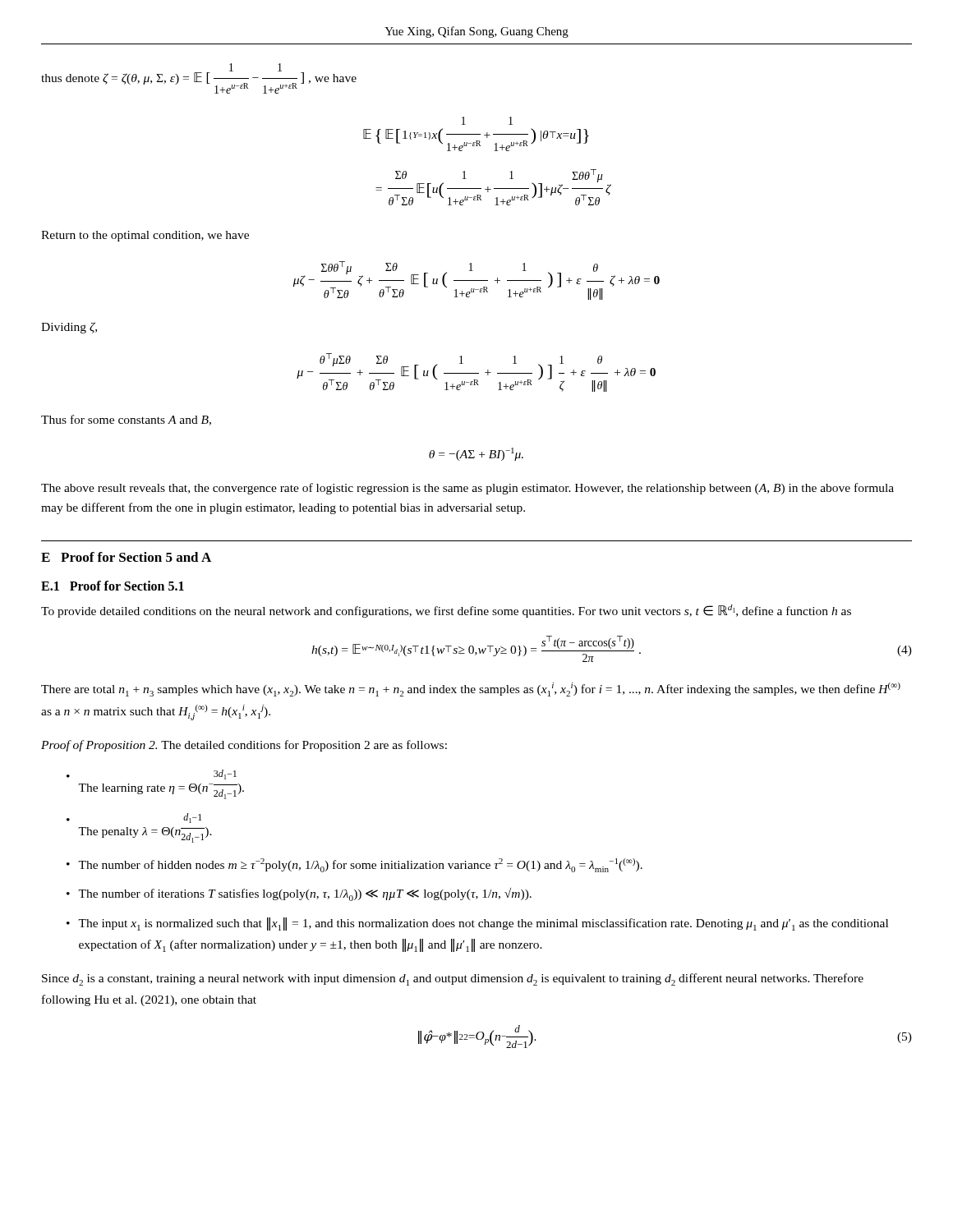Click on the text block that says "Return to the optimal"

pyautogui.click(x=145, y=235)
